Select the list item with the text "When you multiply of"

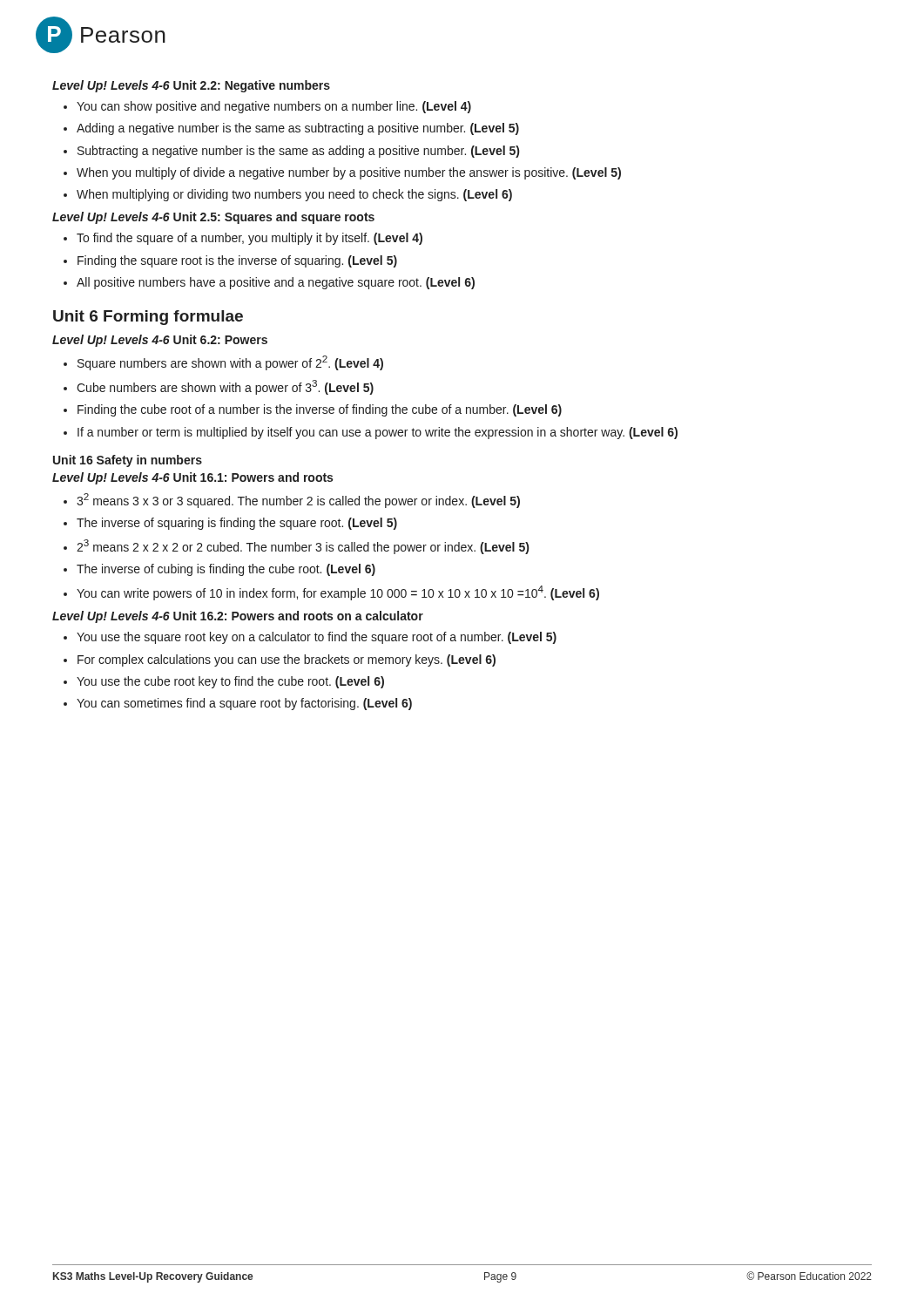tap(349, 172)
